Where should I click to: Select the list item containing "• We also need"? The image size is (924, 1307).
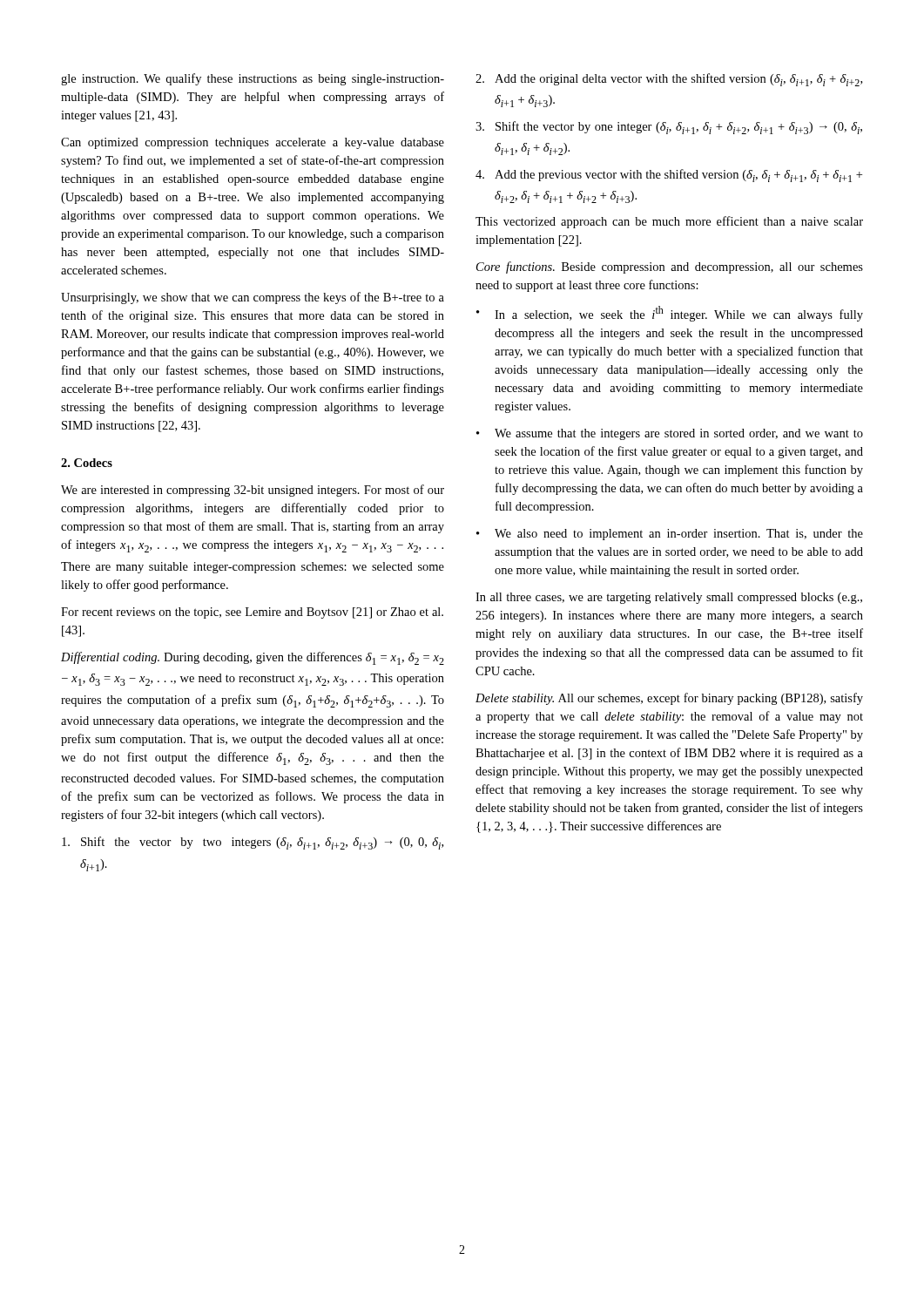669,552
